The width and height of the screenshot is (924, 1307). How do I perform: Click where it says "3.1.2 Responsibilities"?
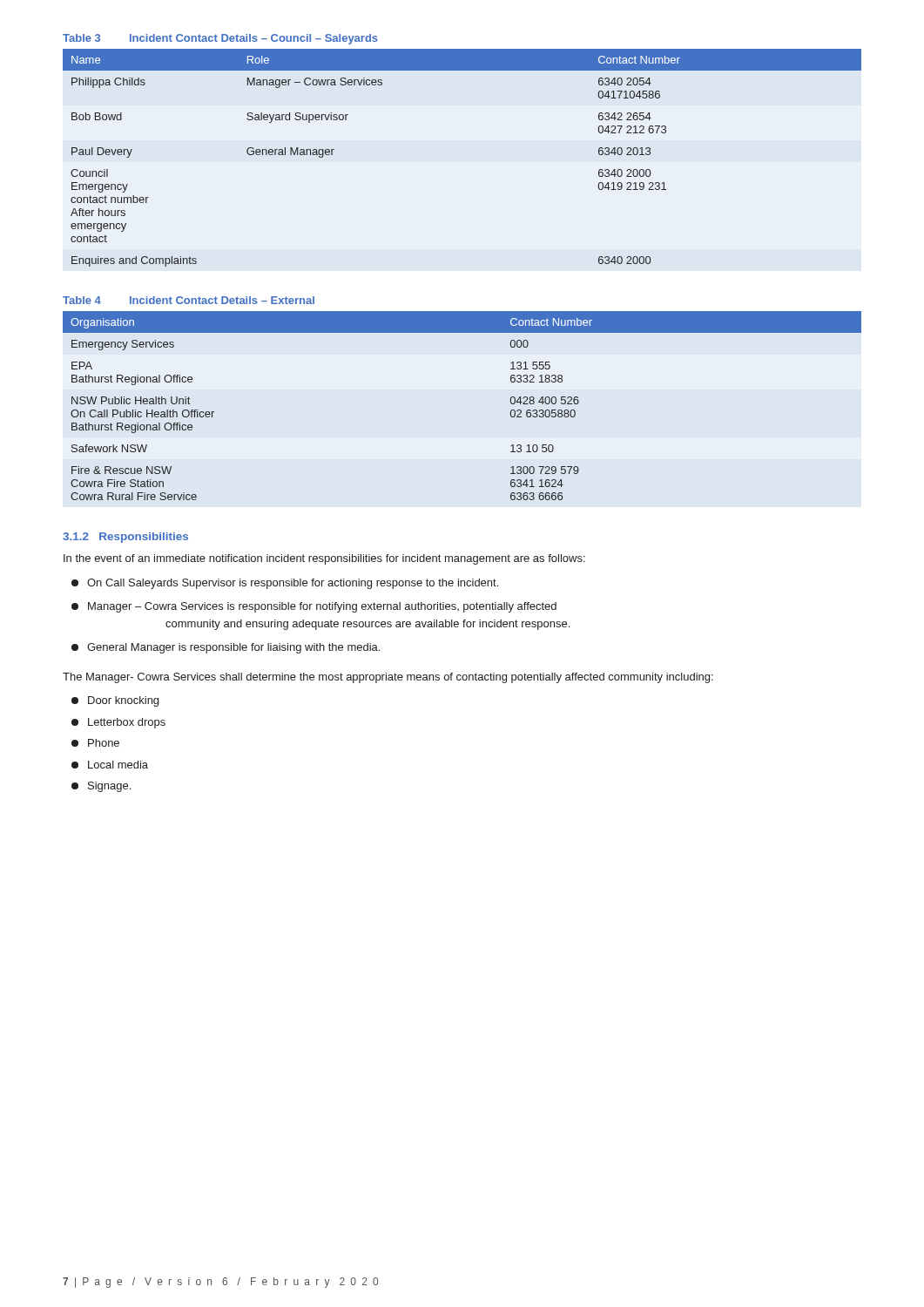[126, 536]
